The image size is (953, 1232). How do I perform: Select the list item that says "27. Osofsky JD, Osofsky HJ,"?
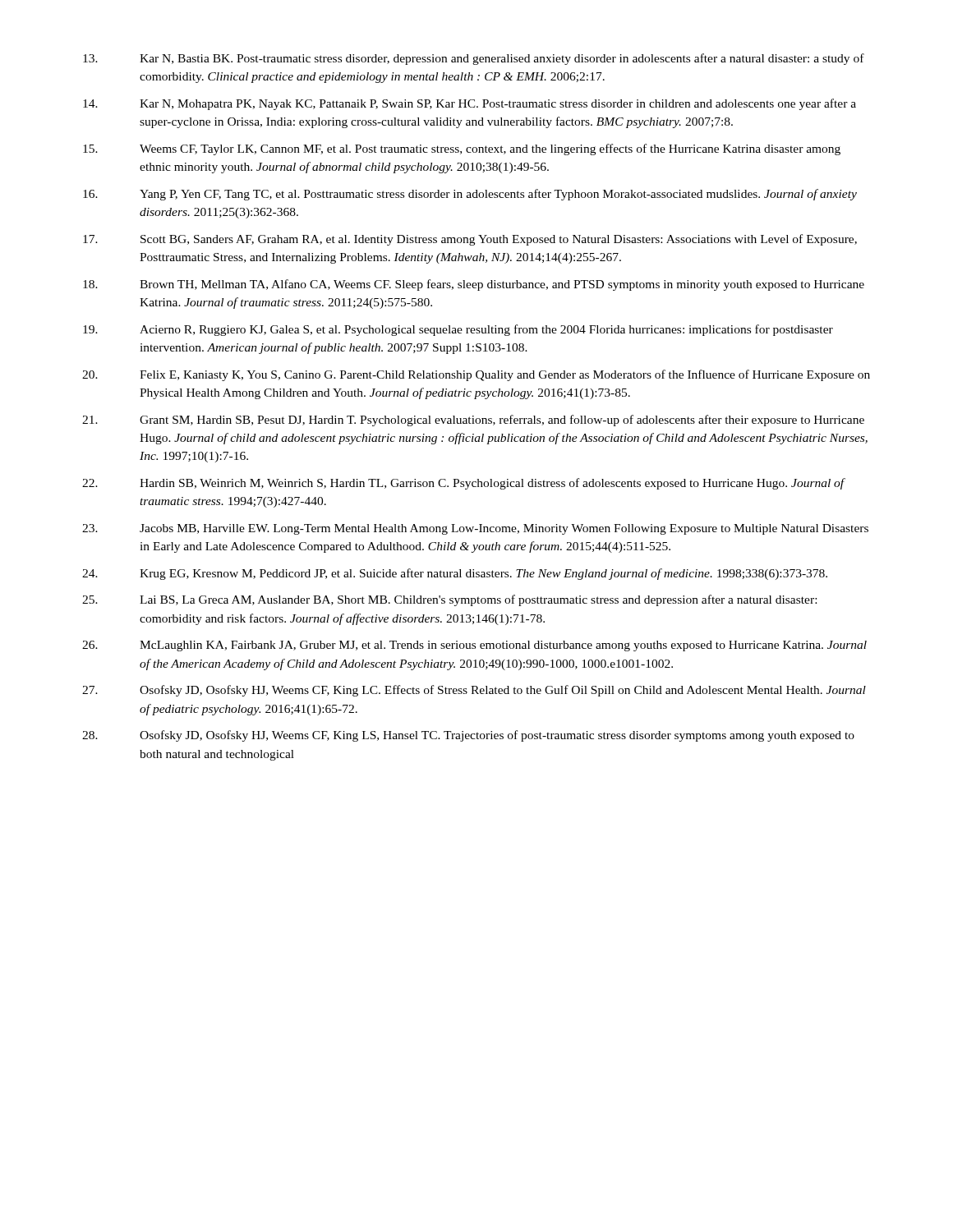click(476, 699)
